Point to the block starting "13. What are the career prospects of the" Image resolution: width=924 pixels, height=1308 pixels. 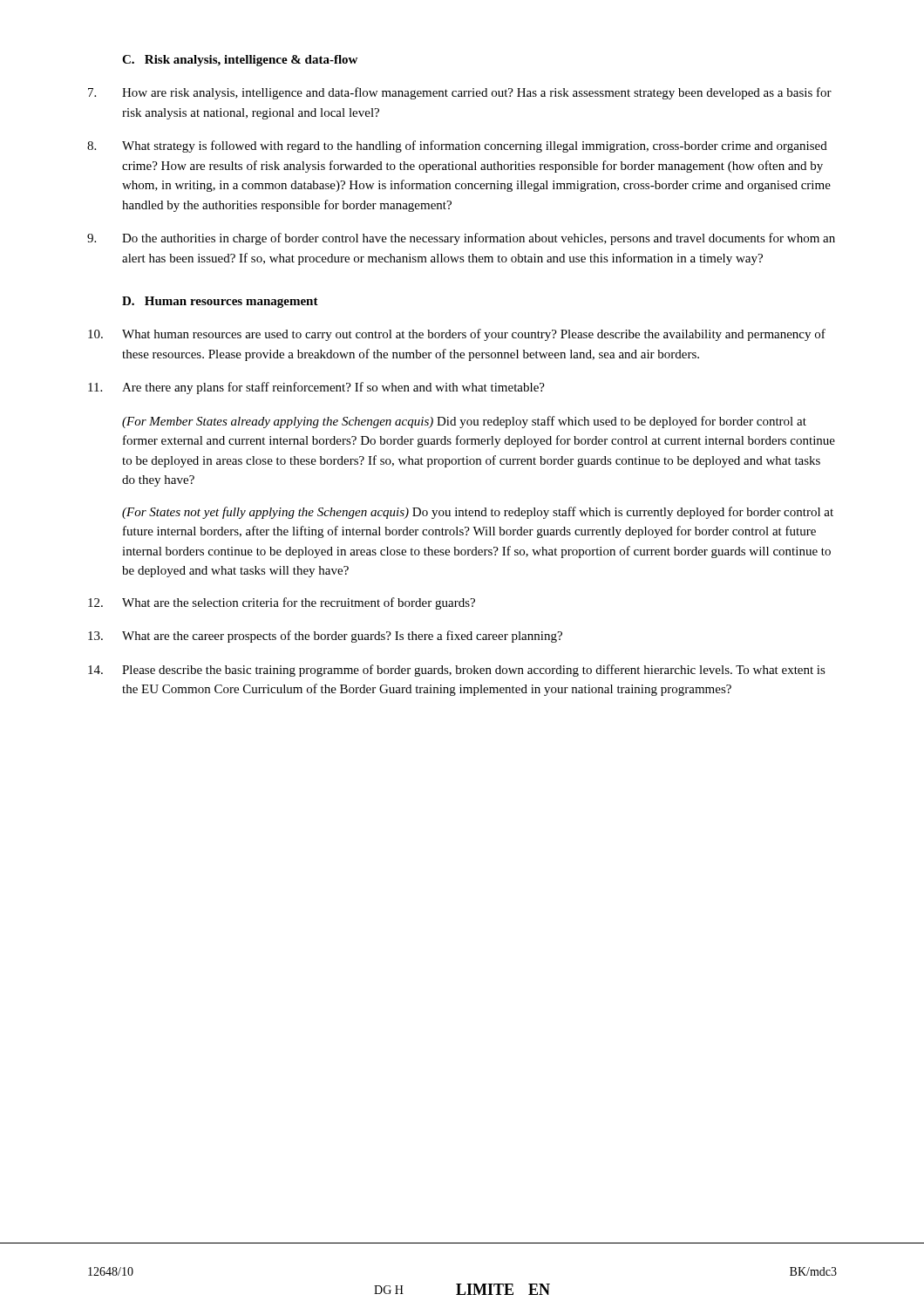(462, 636)
